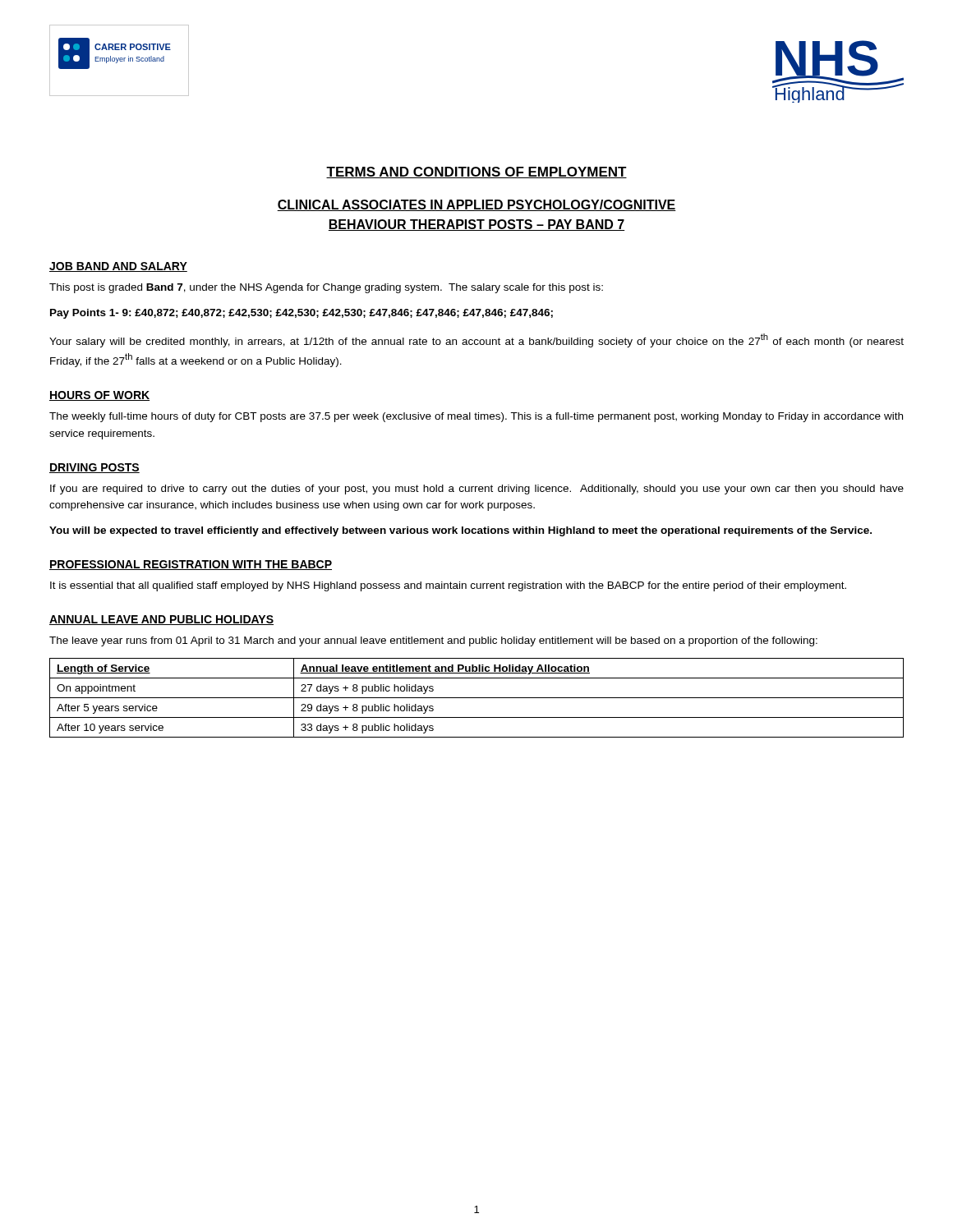Find the region starting "DRIVING POSTS"
Screen dimensions: 1232x953
tap(94, 467)
